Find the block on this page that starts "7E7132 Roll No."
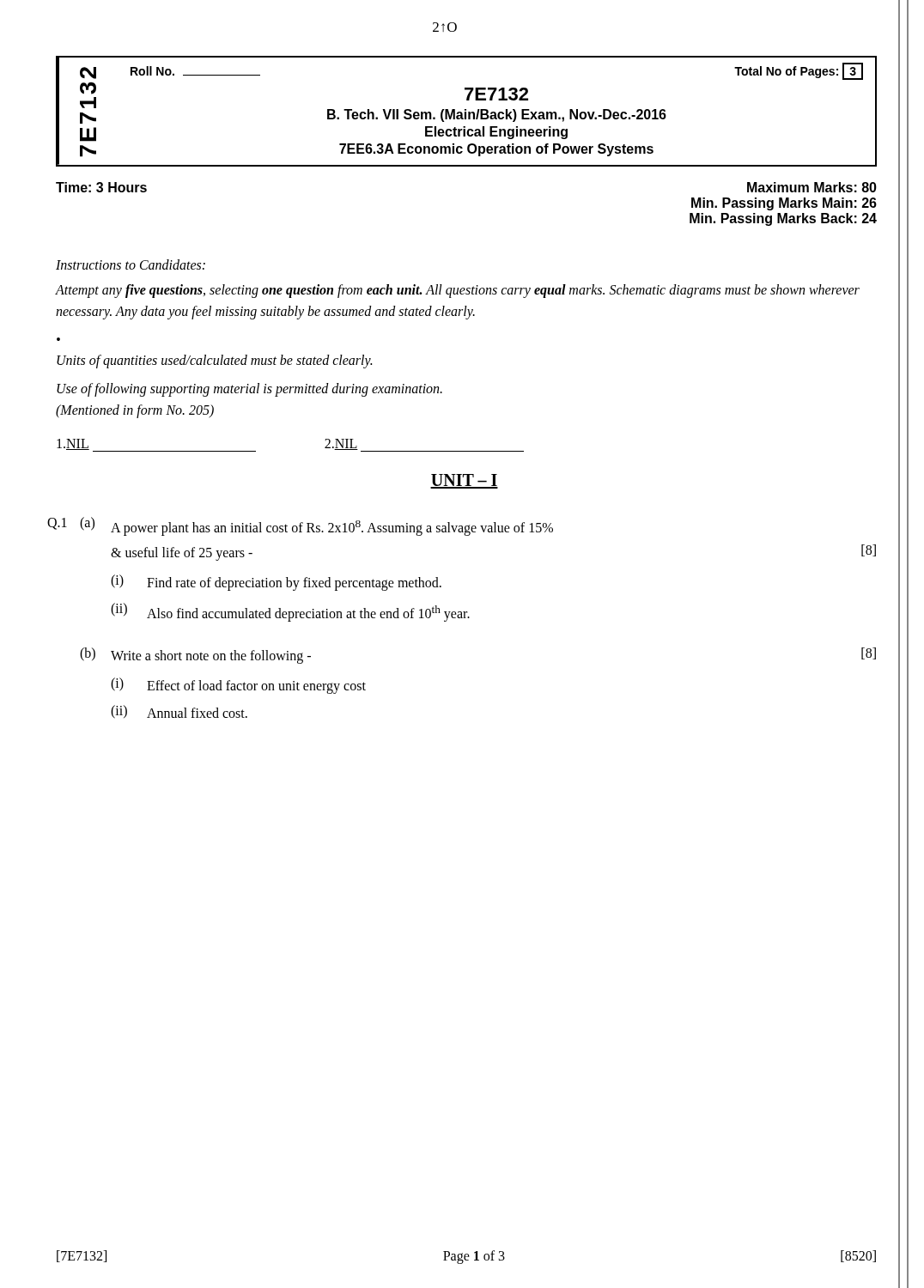The width and height of the screenshot is (924, 1288). click(466, 111)
